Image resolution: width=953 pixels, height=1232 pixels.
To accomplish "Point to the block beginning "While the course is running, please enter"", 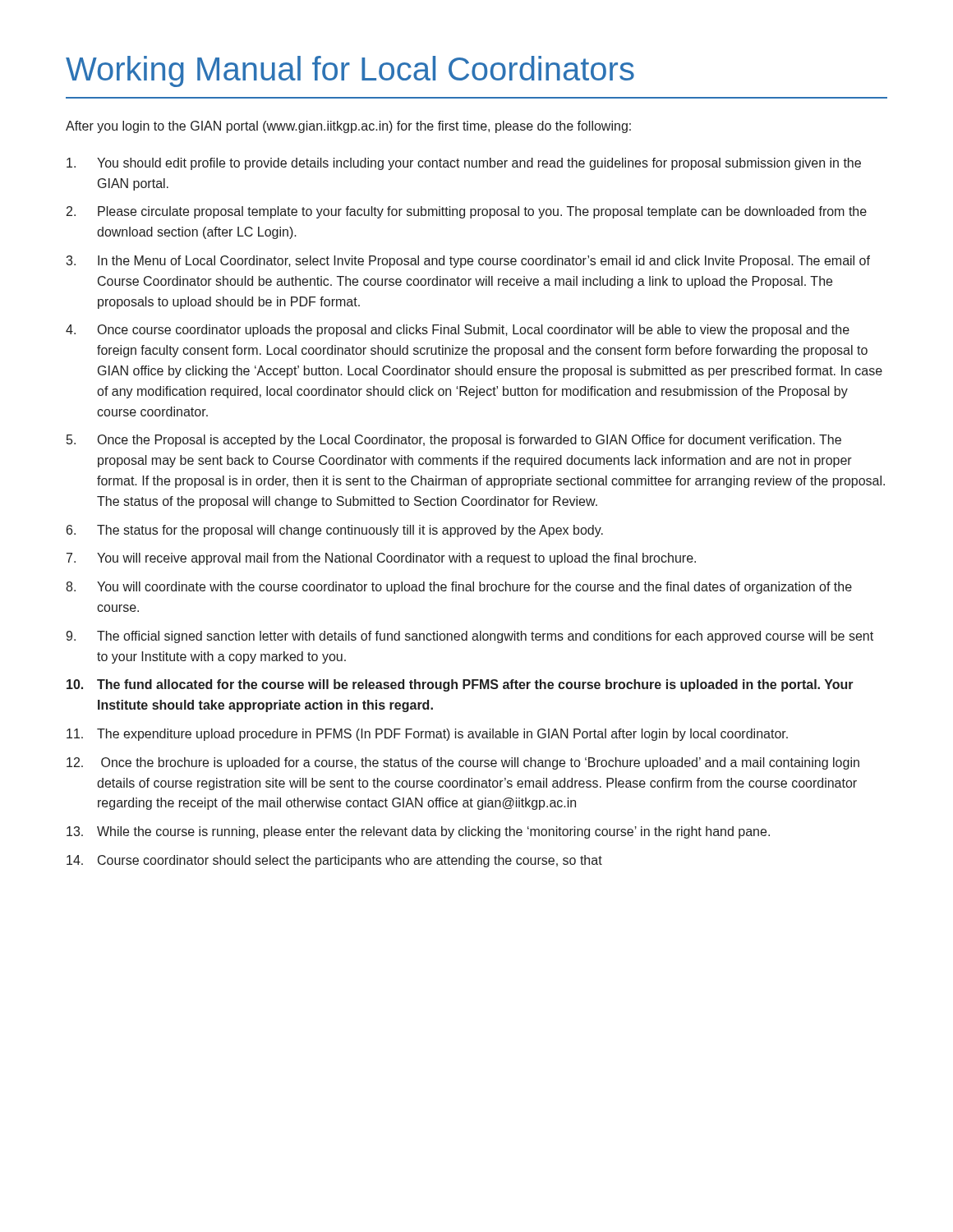I will pyautogui.click(x=488, y=832).
